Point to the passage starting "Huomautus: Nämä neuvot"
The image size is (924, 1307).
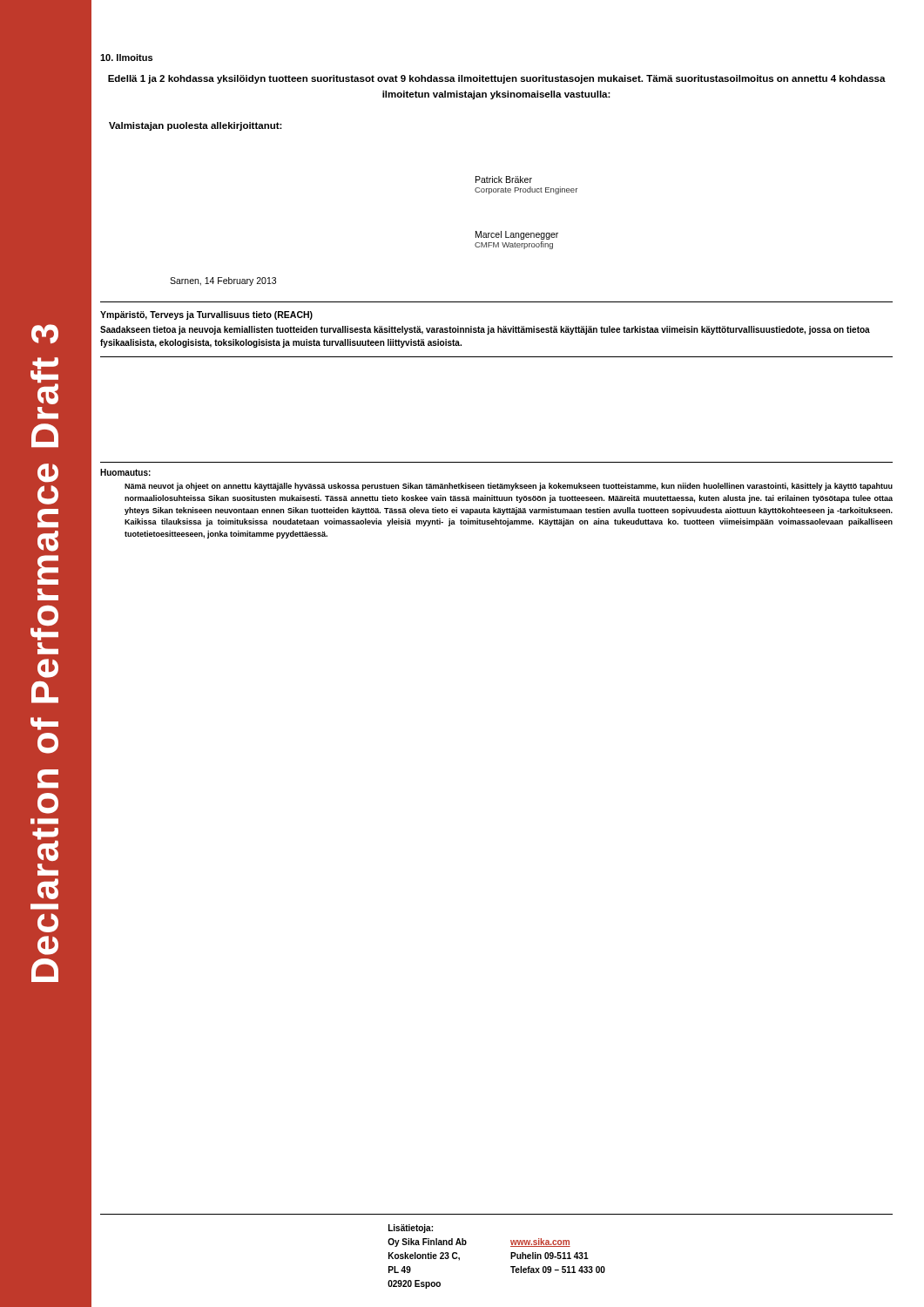(x=496, y=505)
